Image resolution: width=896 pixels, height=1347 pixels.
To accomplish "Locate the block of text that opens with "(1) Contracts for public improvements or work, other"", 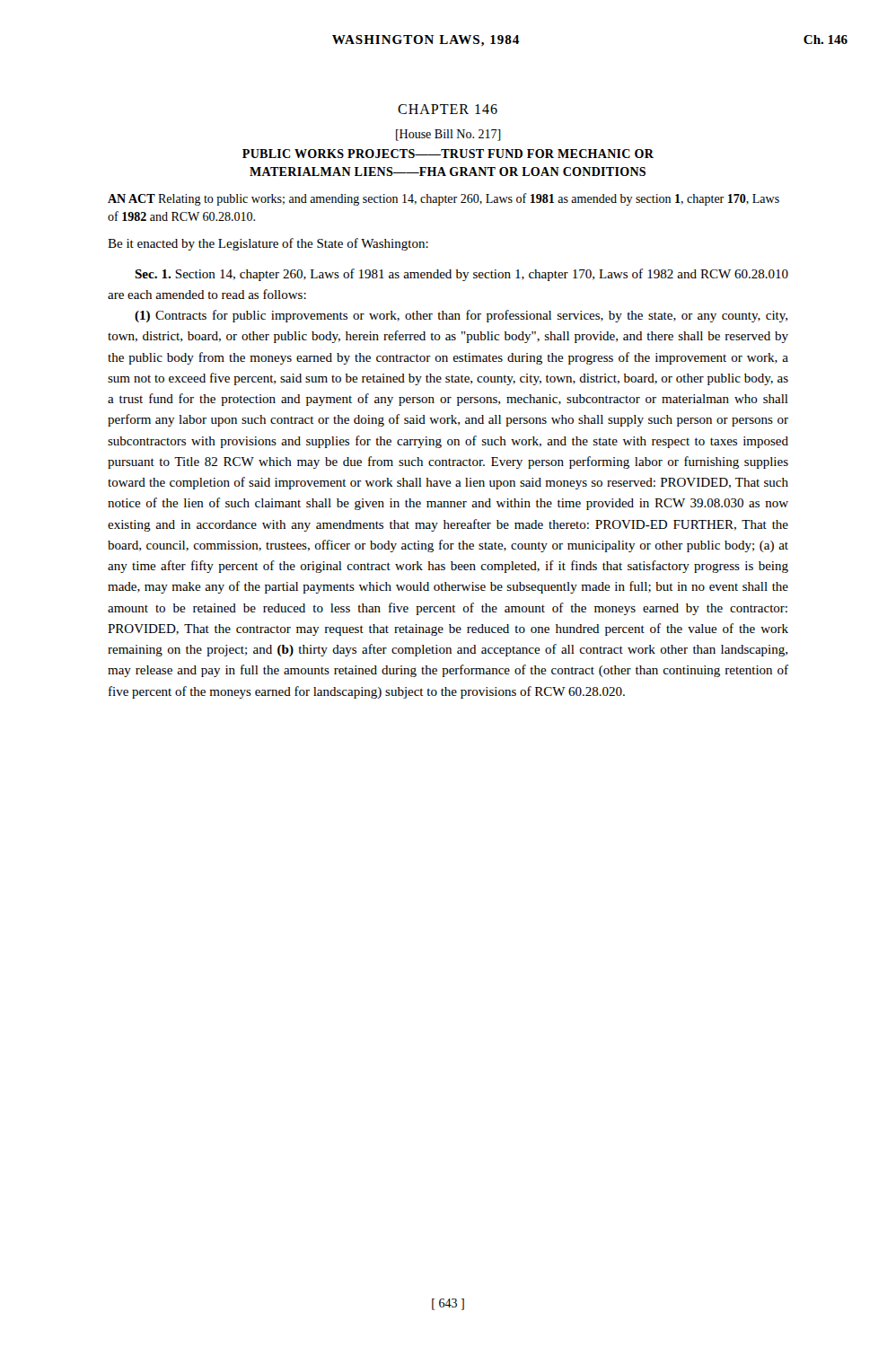I will coord(448,503).
